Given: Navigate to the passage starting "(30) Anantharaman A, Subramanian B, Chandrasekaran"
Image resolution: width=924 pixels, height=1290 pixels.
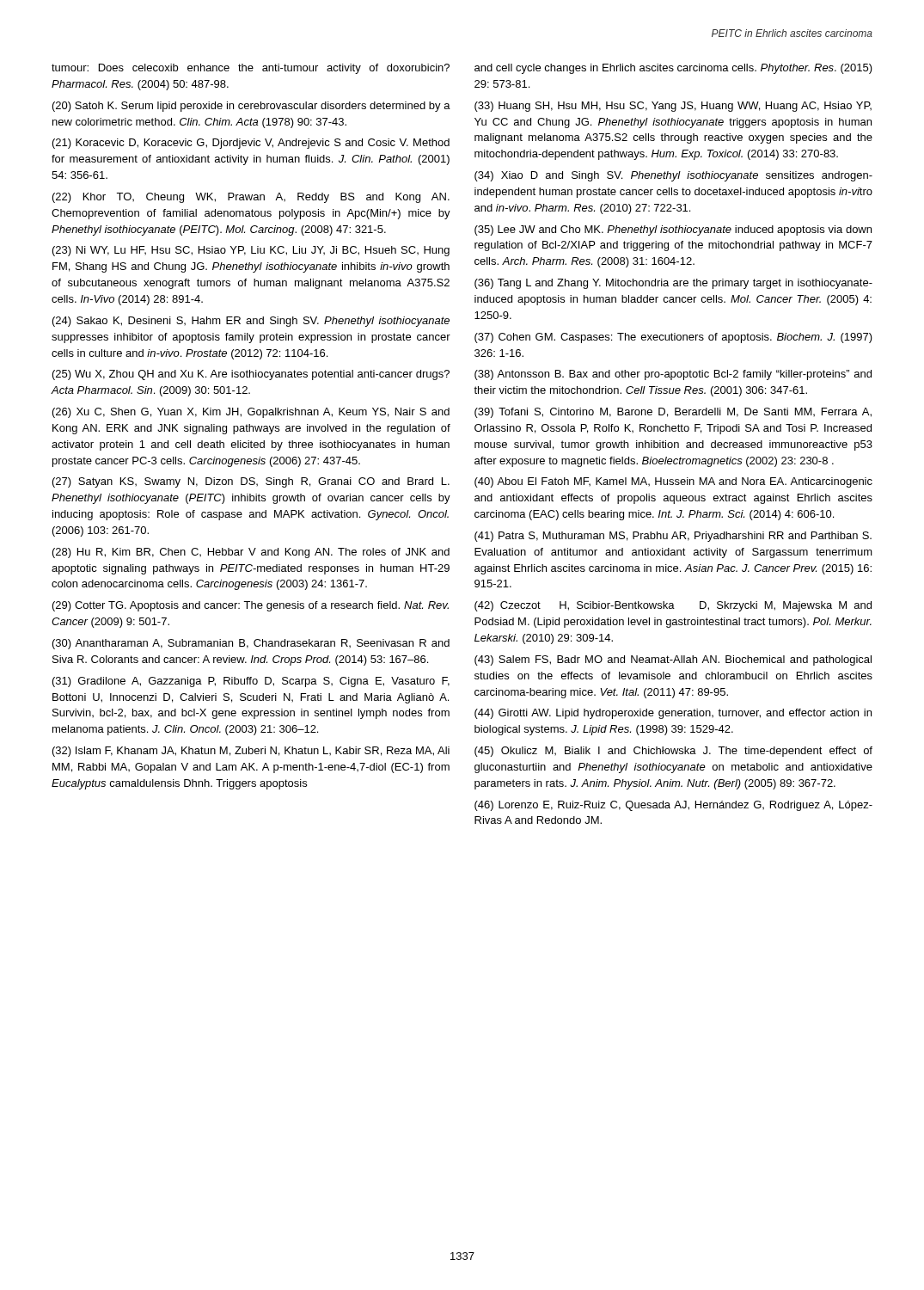Looking at the screenshot, I should pyautogui.click(x=251, y=651).
